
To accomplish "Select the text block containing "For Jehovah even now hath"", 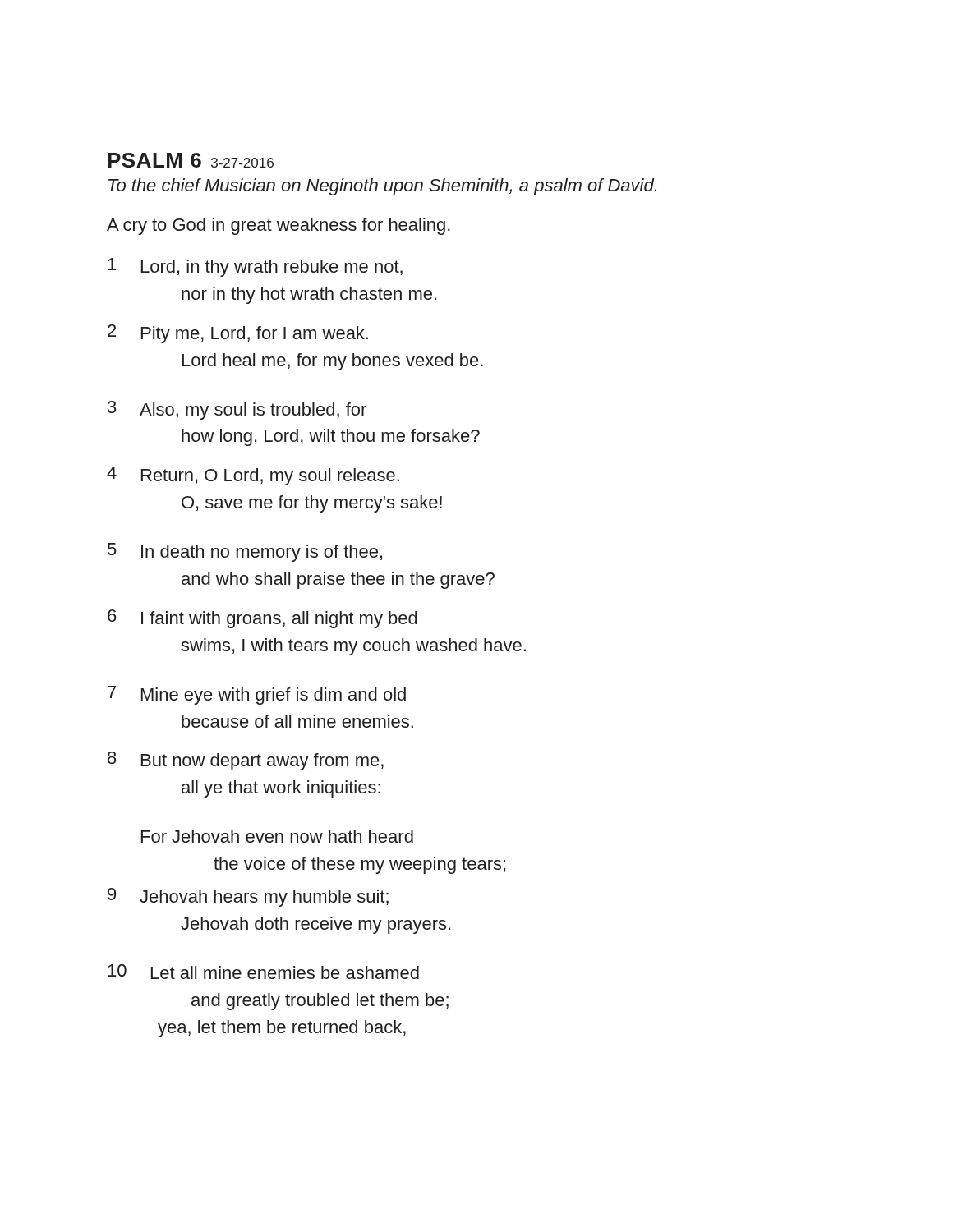I will point(452,851).
